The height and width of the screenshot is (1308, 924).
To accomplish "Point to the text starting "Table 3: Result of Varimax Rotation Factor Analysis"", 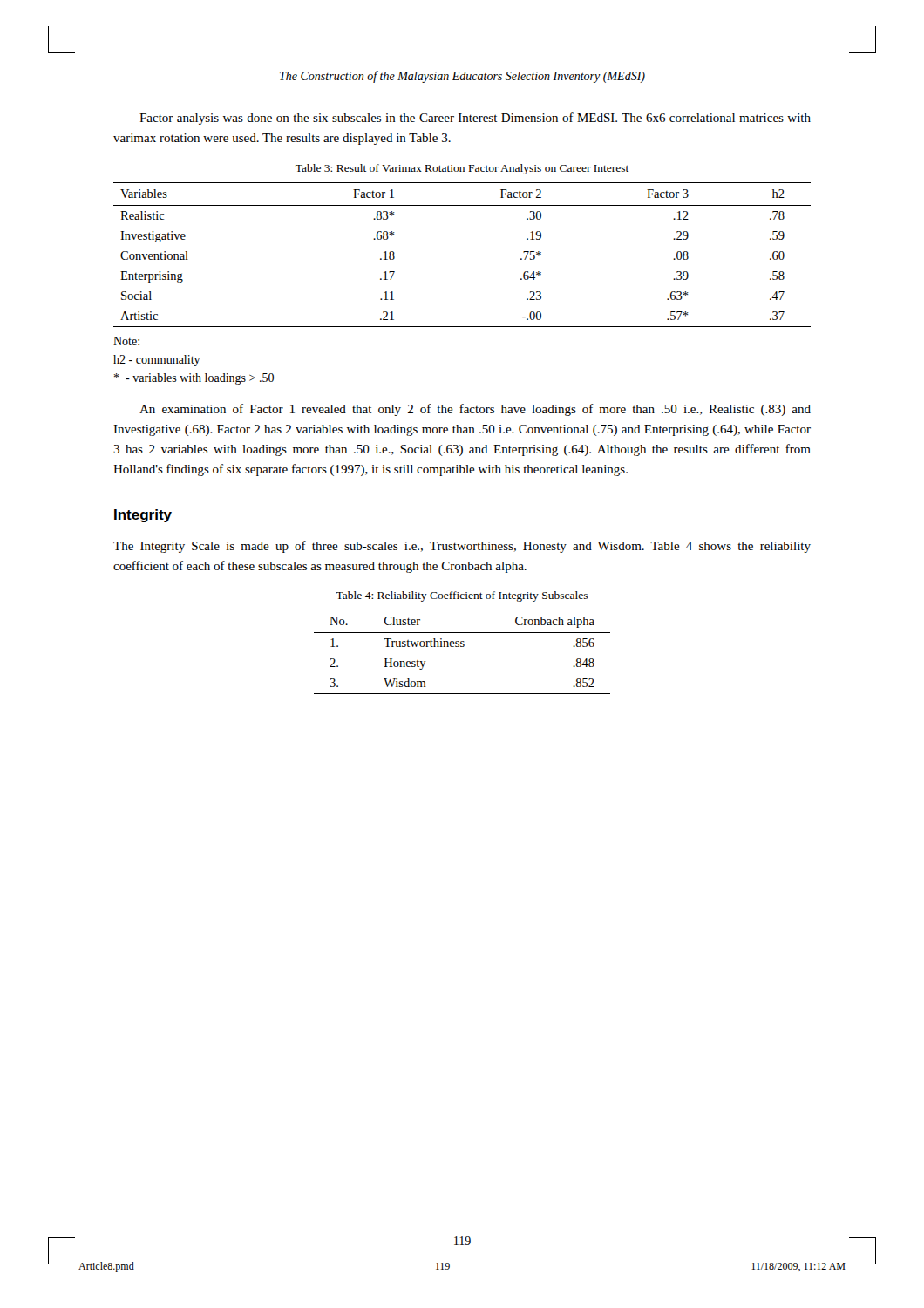I will pos(462,167).
